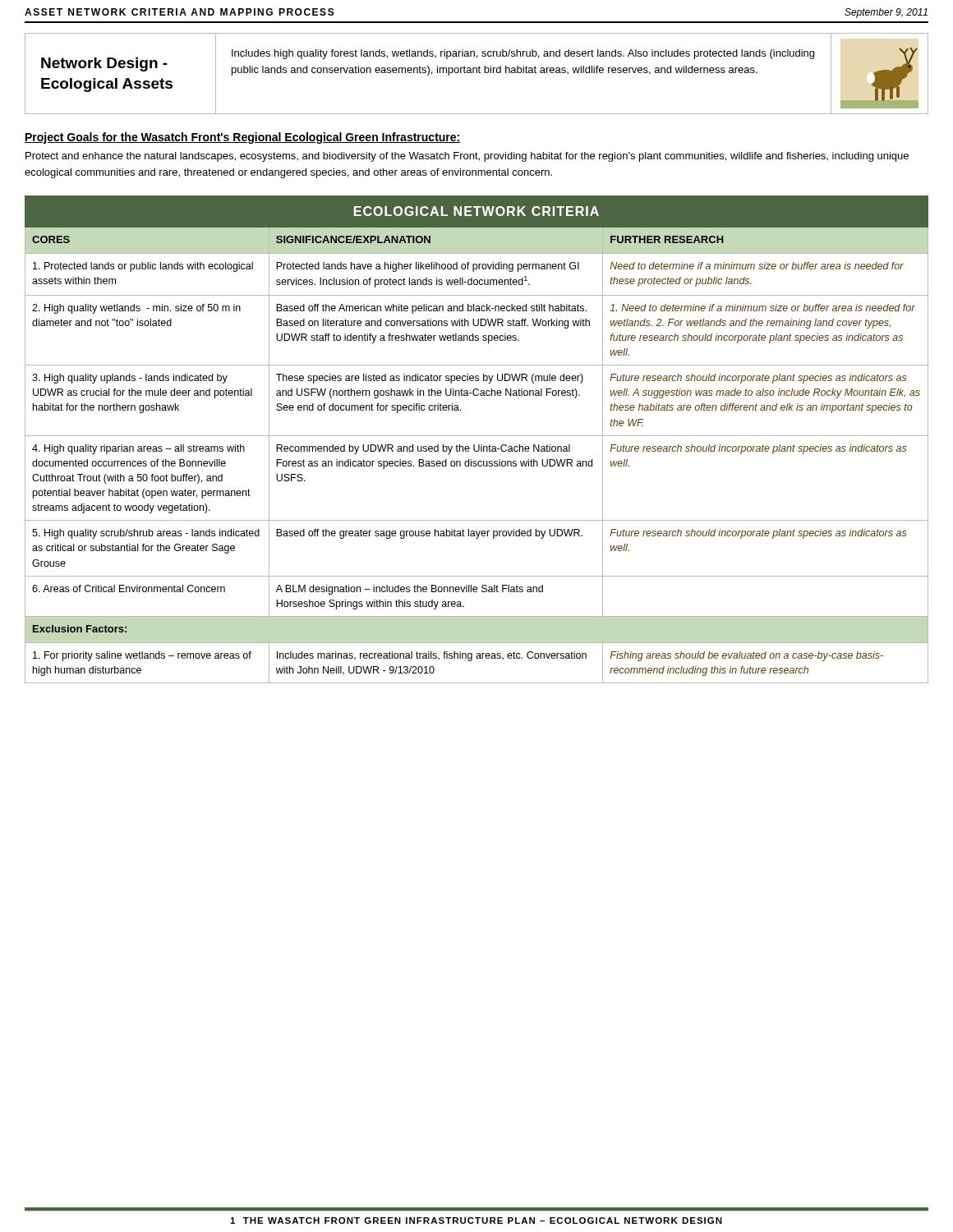Locate the table with the text "1. Need to"
Screen dimensions: 1232x953
coord(476,440)
